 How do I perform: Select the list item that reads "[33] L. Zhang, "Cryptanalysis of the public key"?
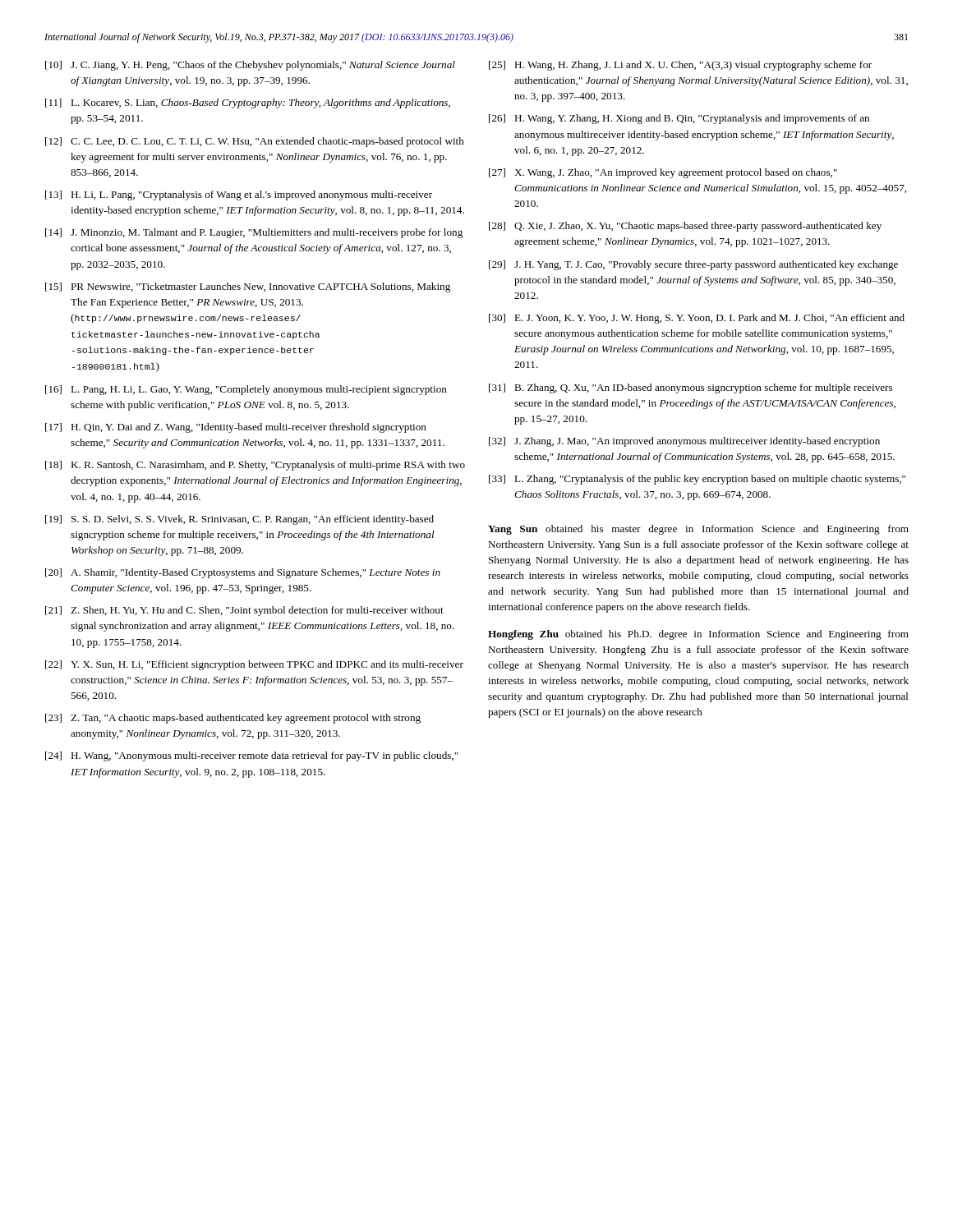698,487
